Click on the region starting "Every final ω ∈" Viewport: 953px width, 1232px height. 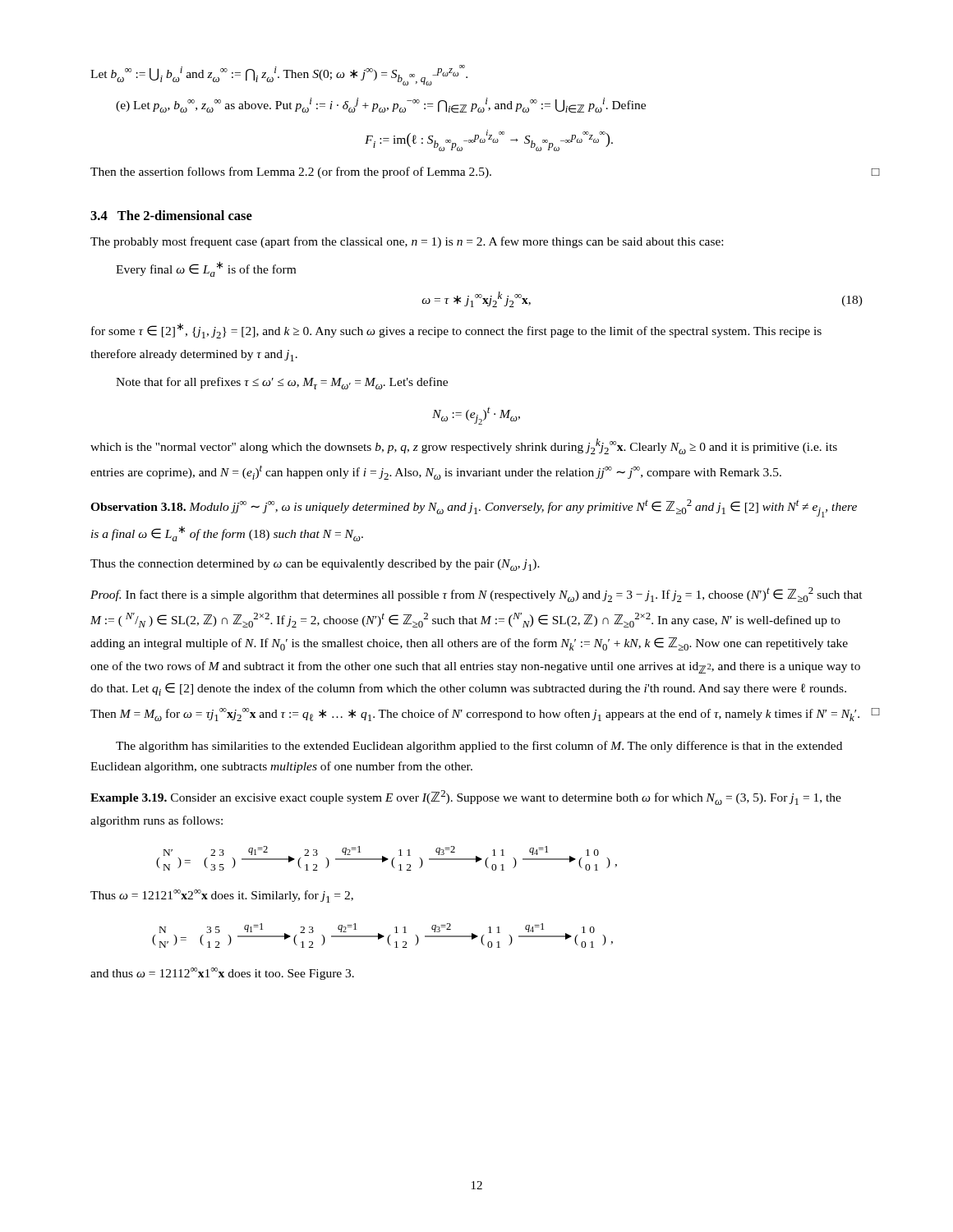tap(206, 269)
